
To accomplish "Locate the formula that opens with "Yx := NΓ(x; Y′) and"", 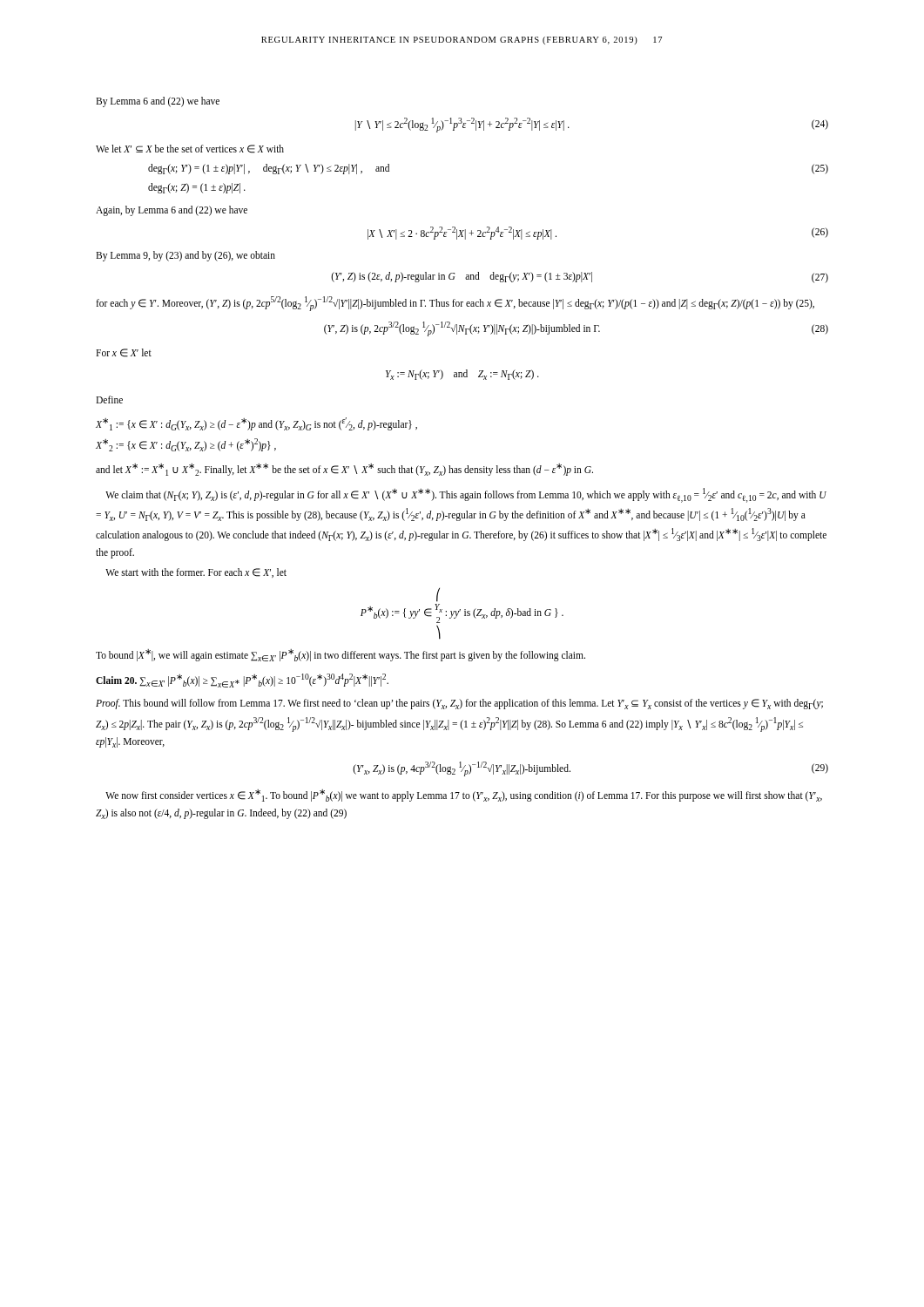I will pyautogui.click(x=462, y=376).
